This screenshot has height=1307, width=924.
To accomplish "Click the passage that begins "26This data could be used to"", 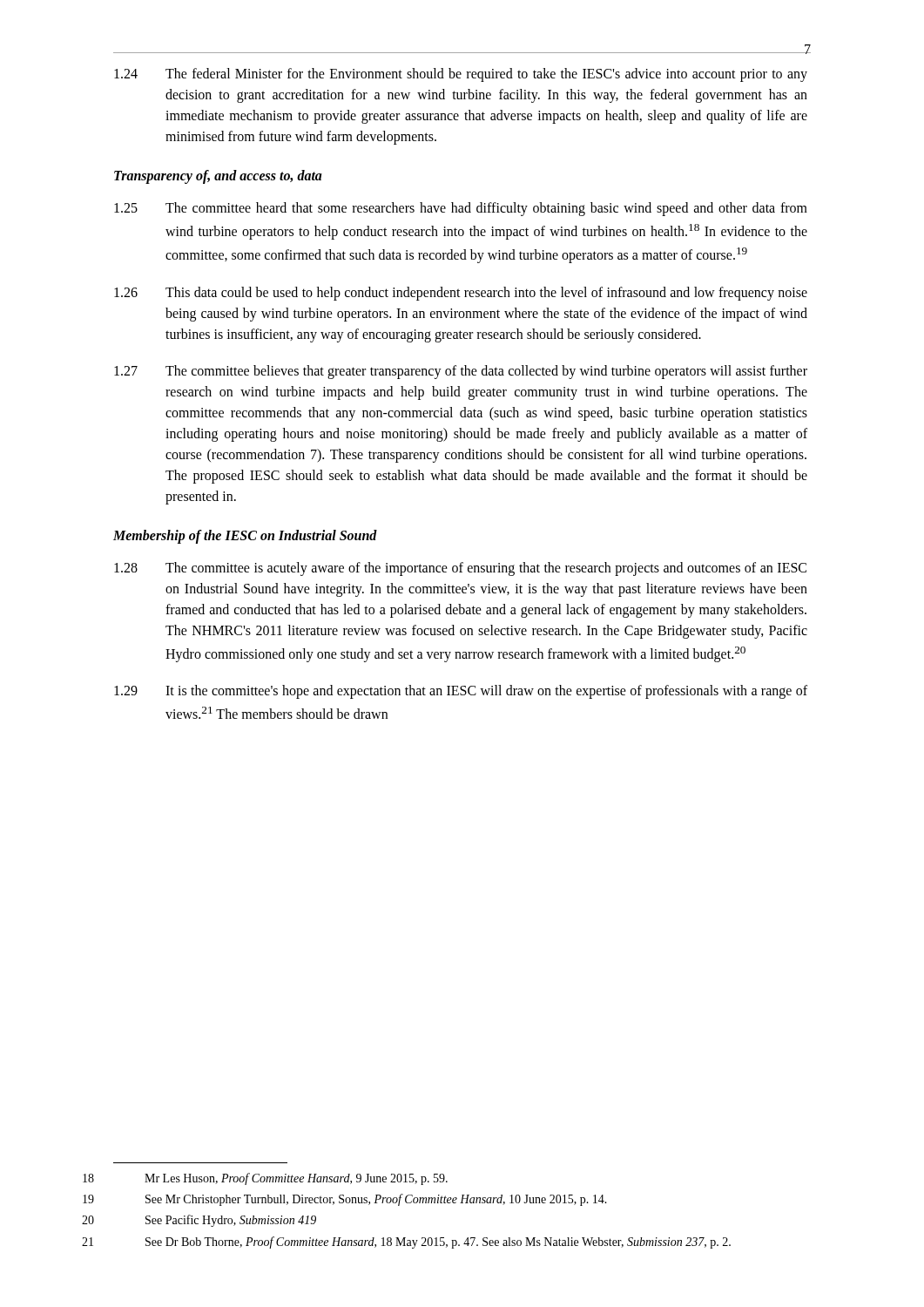I will coord(460,313).
